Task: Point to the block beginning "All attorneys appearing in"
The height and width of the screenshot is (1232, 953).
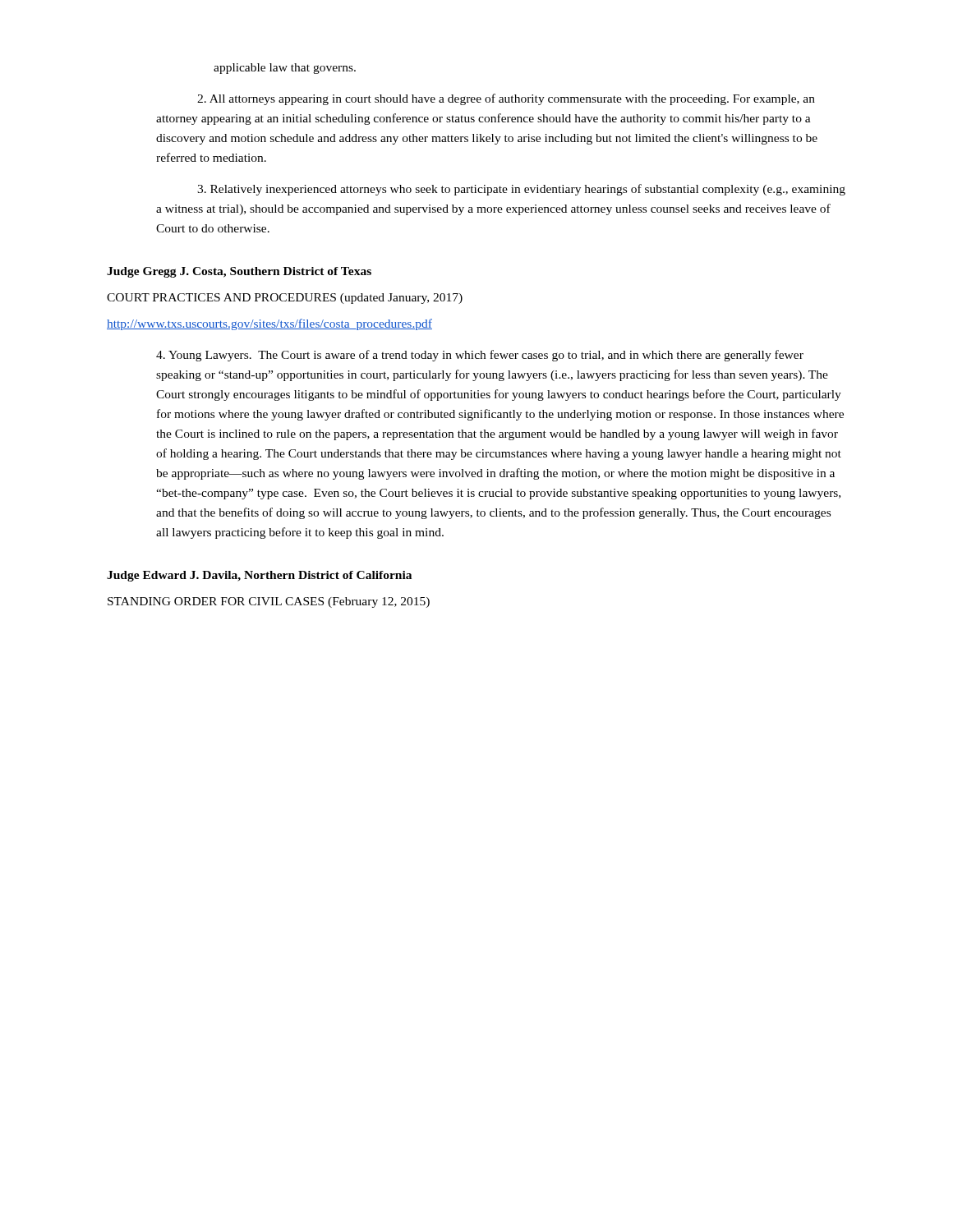Action: point(501,128)
